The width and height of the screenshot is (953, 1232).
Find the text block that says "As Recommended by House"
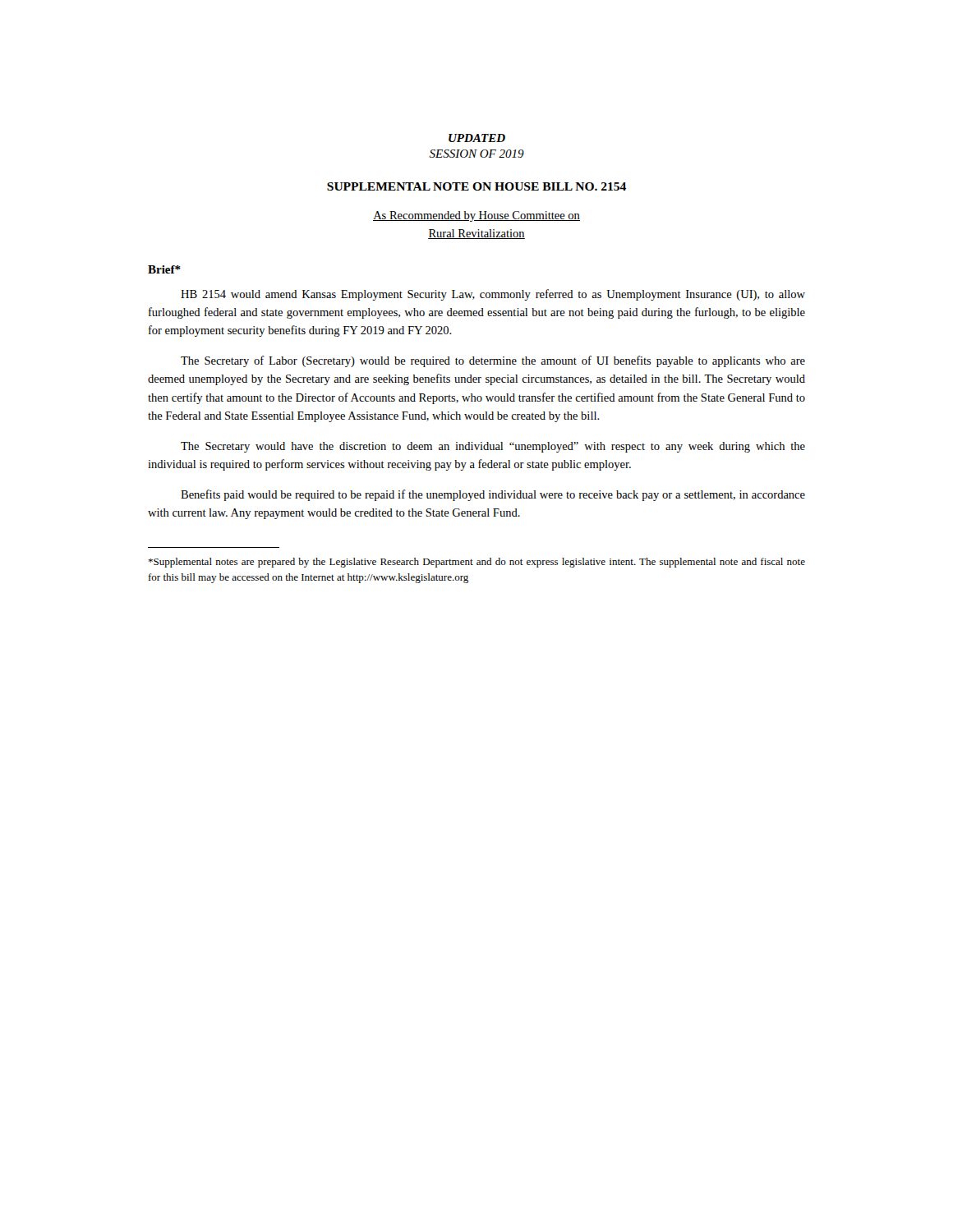click(476, 224)
